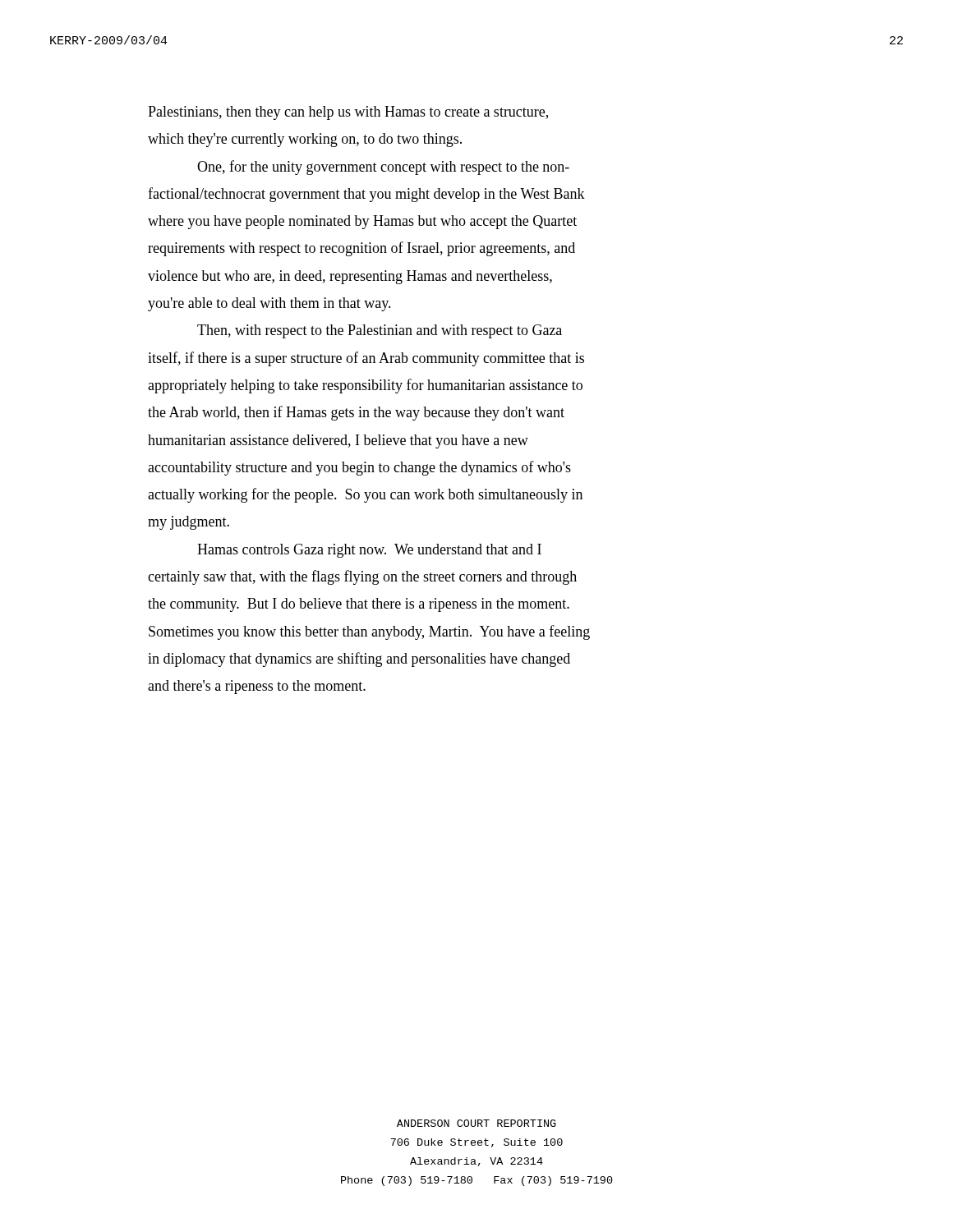Select the passage starting "Palestinians, then they"
The width and height of the screenshot is (953, 1232).
coord(501,399)
